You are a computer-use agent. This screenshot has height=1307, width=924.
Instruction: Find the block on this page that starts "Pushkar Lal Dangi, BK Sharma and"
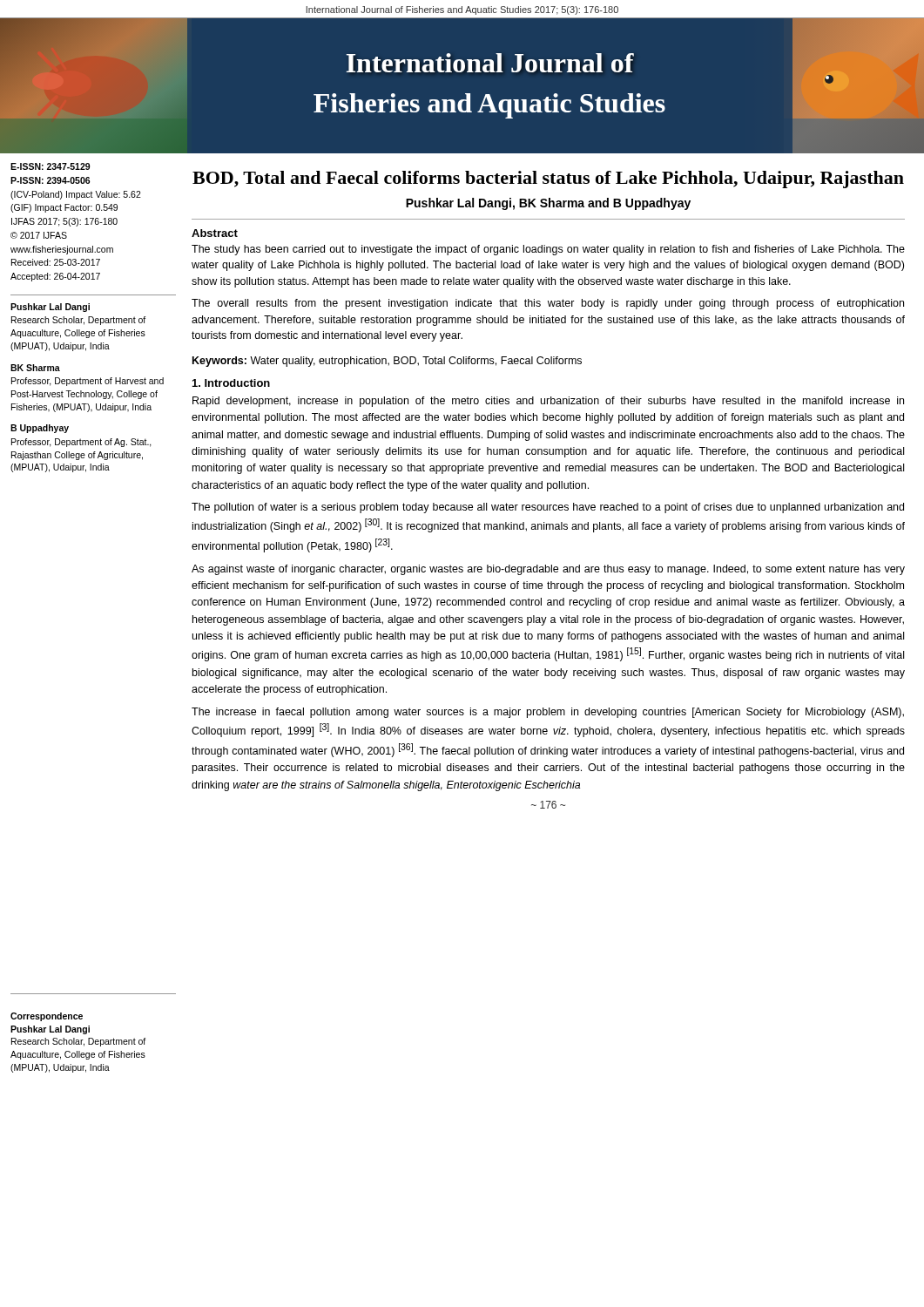point(548,203)
